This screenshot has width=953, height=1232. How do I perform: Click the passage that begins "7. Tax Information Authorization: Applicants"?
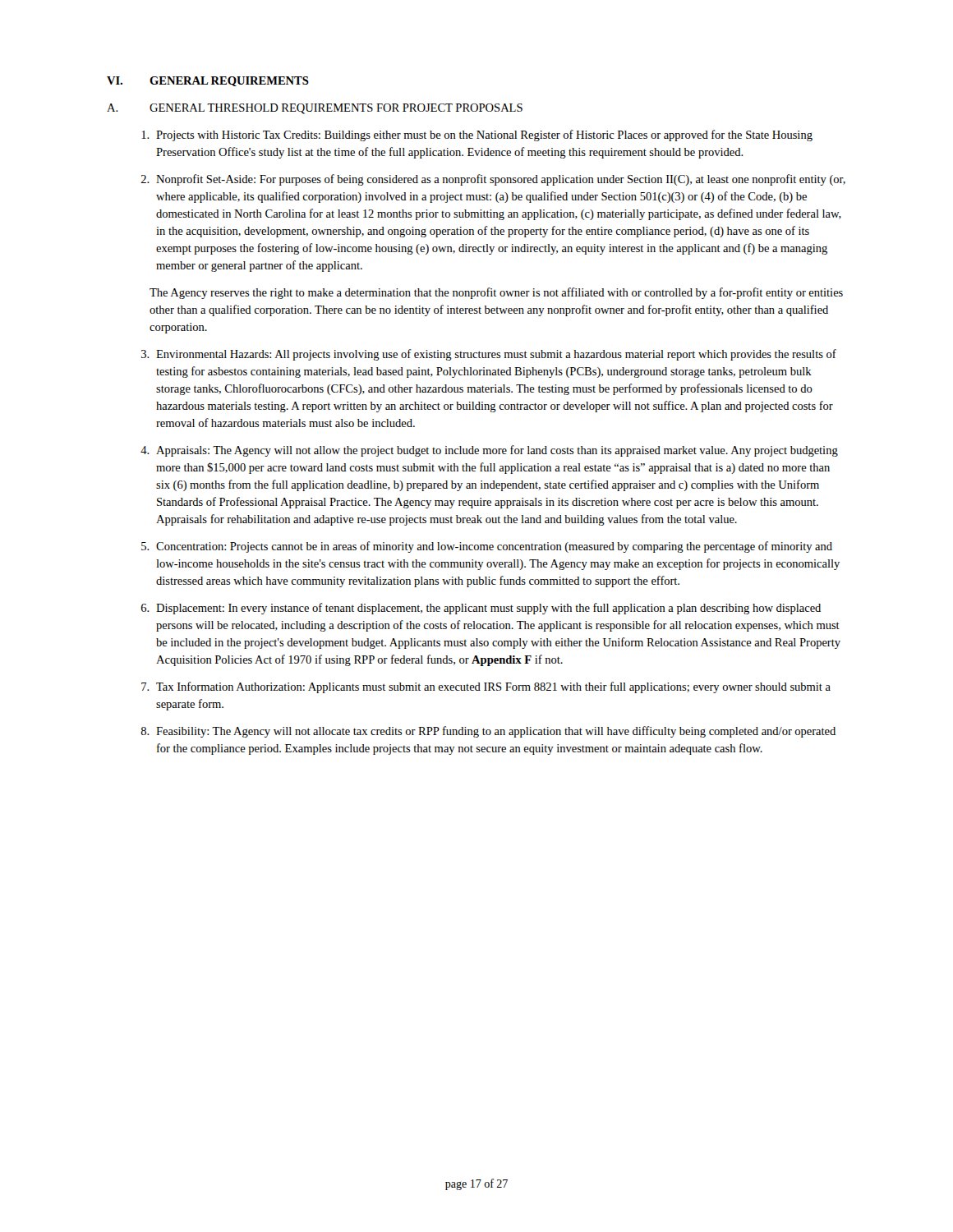point(476,696)
